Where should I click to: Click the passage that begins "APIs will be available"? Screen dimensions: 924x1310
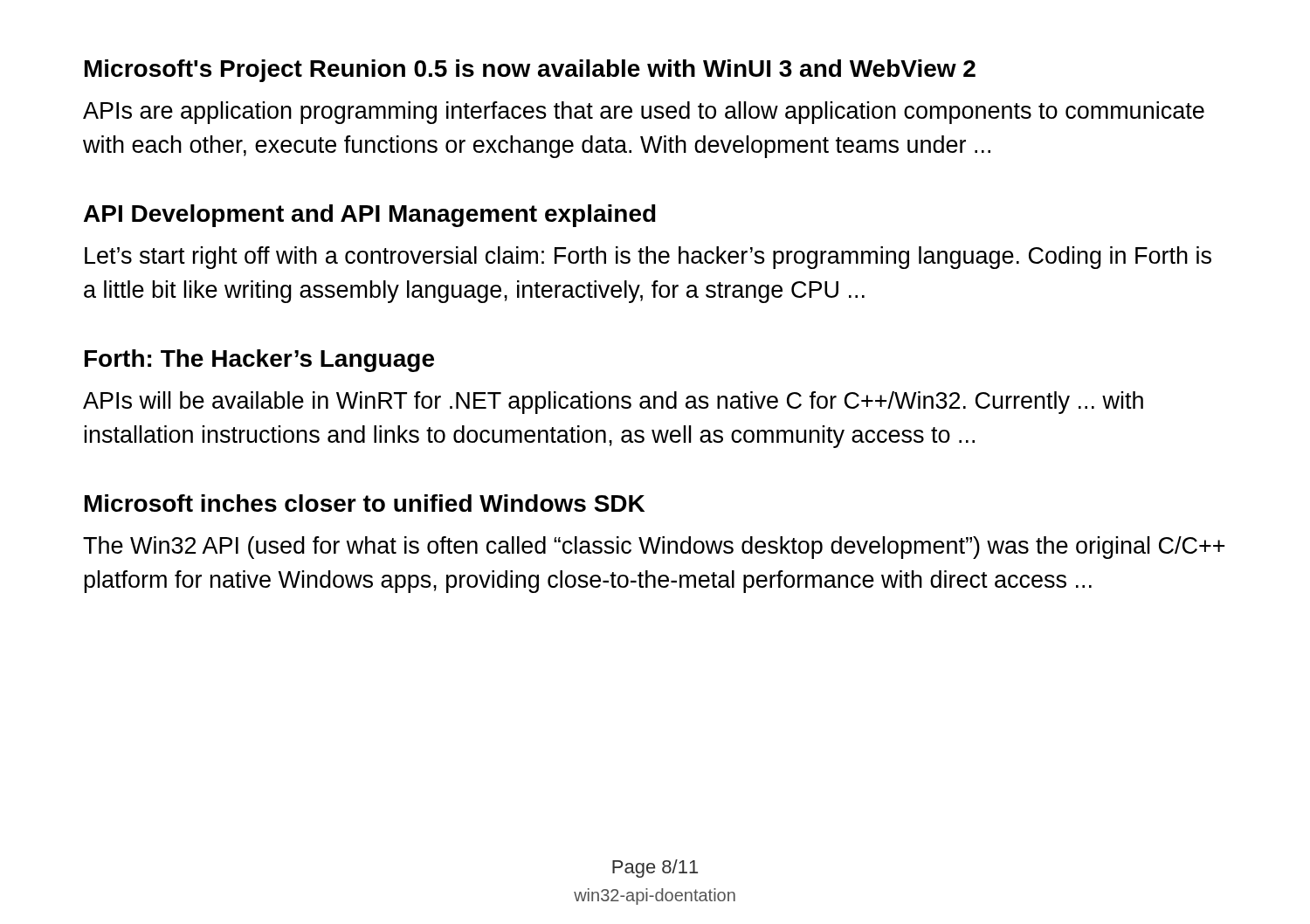click(x=614, y=418)
